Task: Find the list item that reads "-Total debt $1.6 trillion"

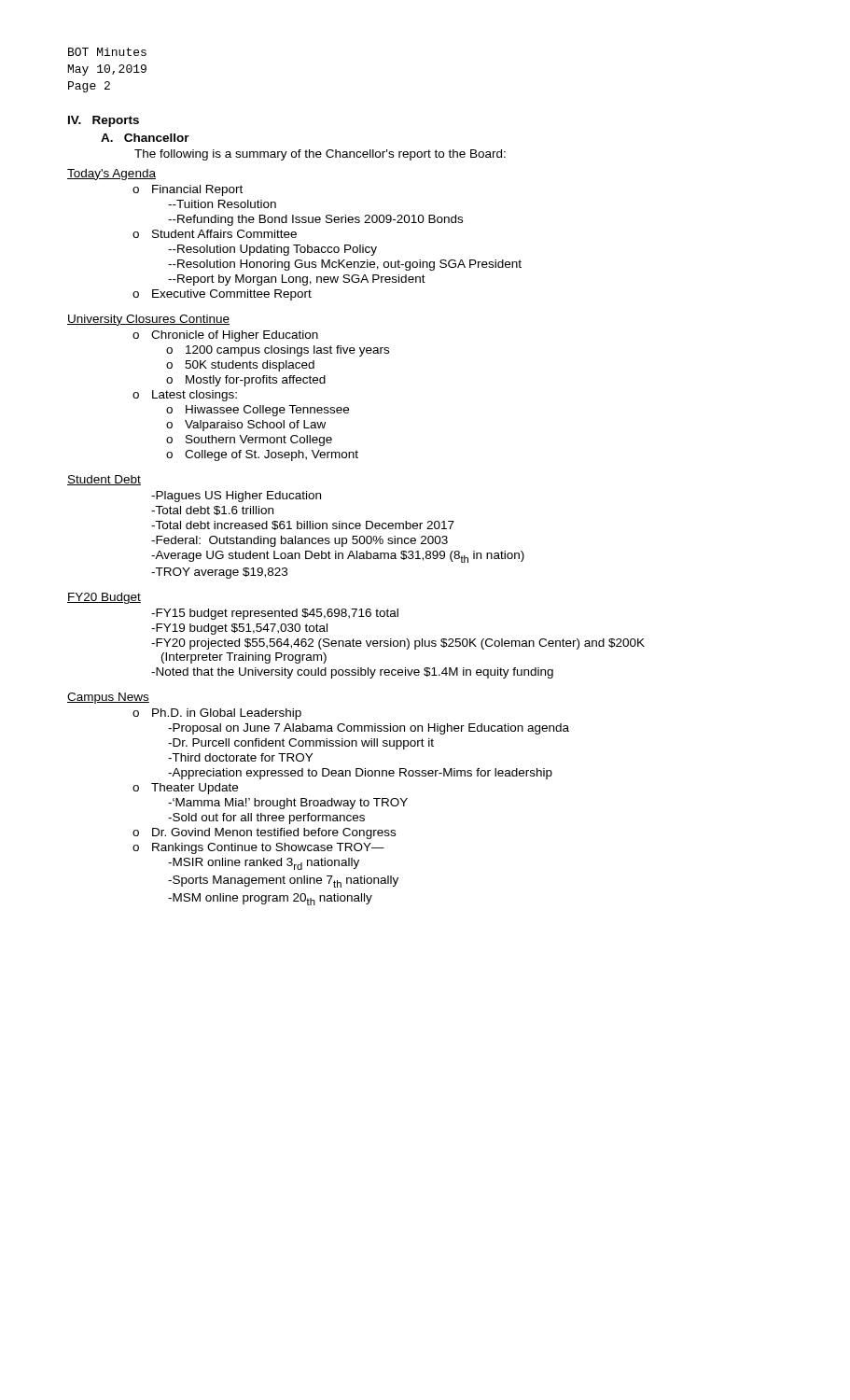Action: (x=213, y=510)
